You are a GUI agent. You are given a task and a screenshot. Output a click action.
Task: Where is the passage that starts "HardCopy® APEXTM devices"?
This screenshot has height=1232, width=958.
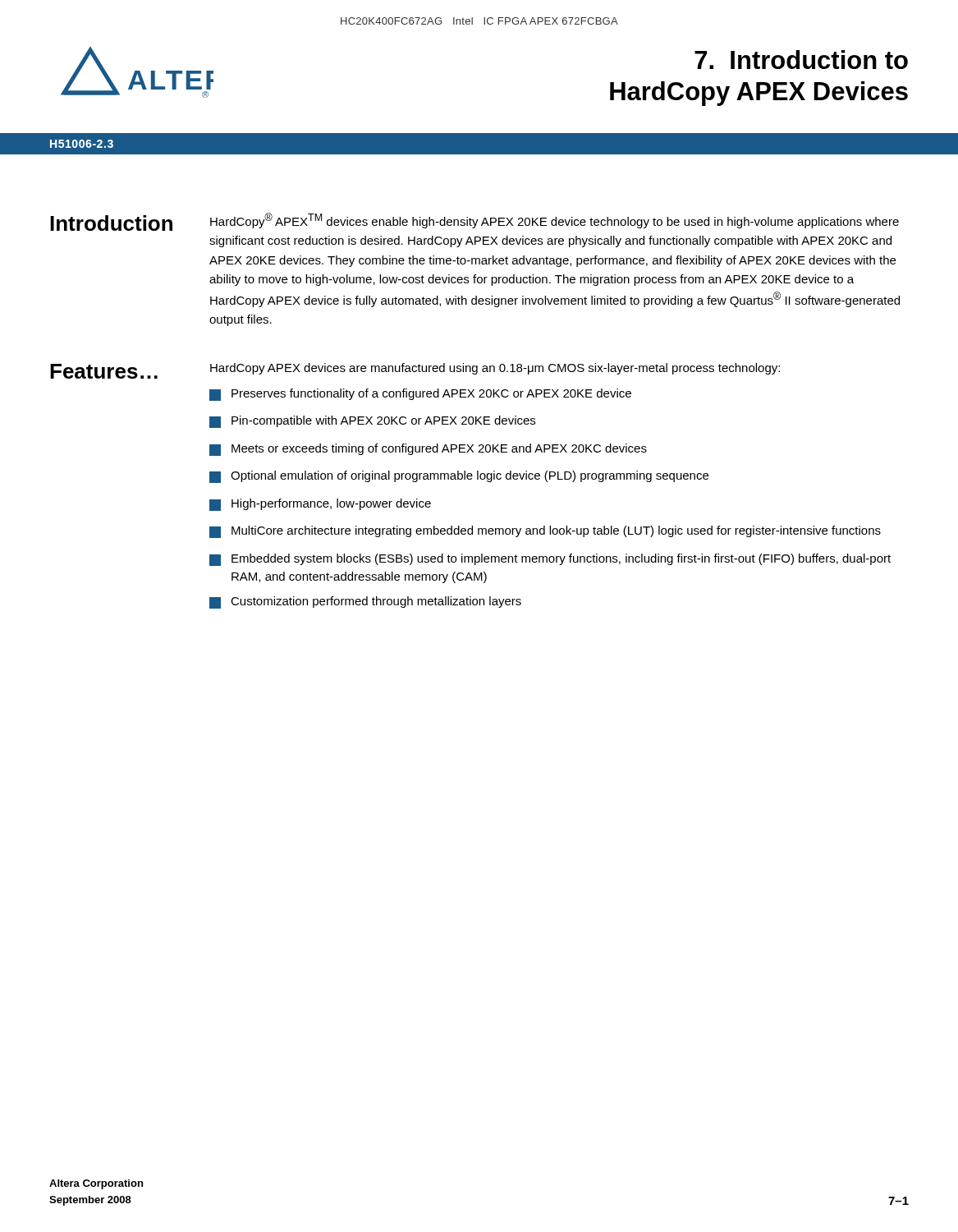pyautogui.click(x=555, y=269)
